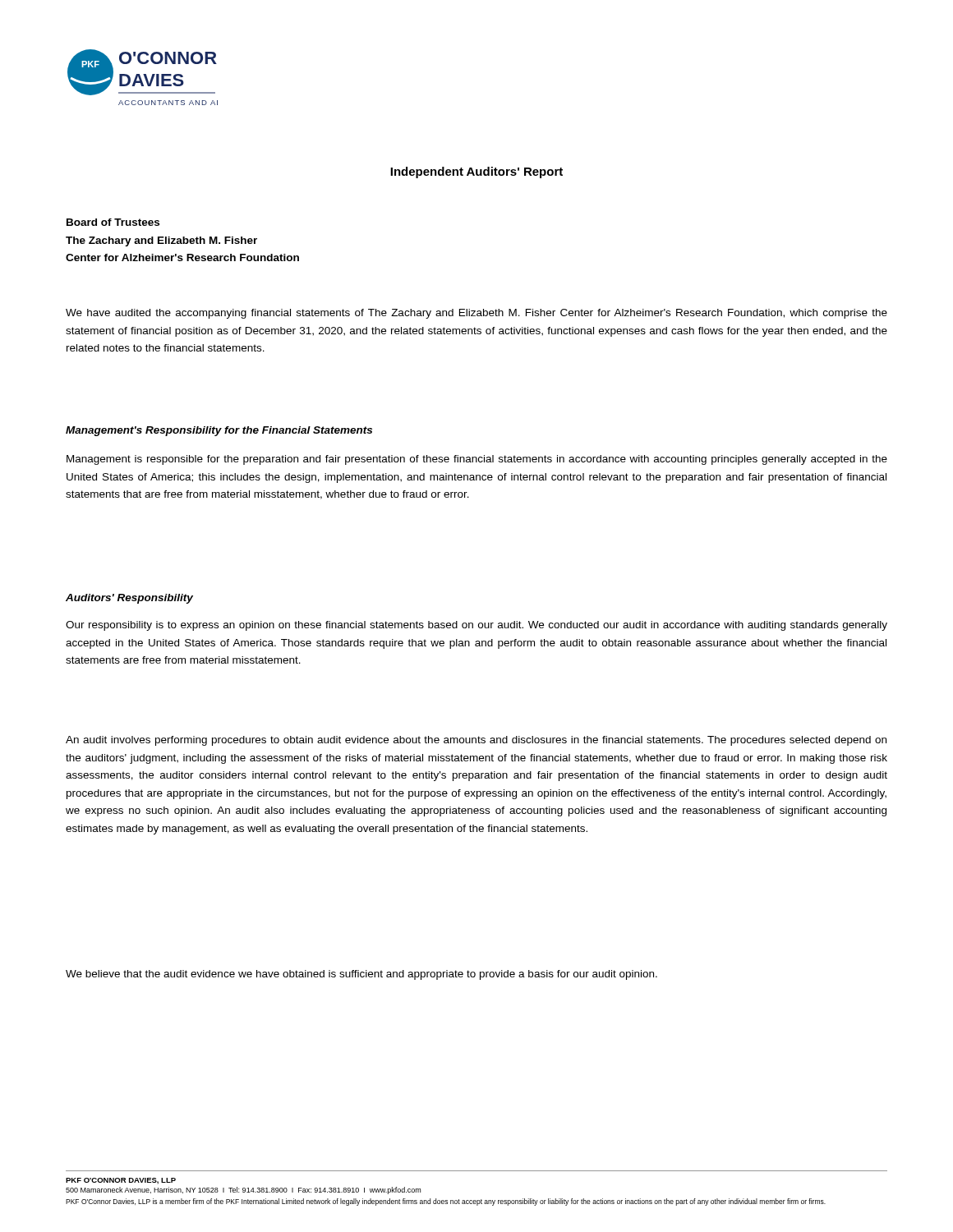Navigate to the text block starting "Independent Auditors' Report"

coord(476,171)
